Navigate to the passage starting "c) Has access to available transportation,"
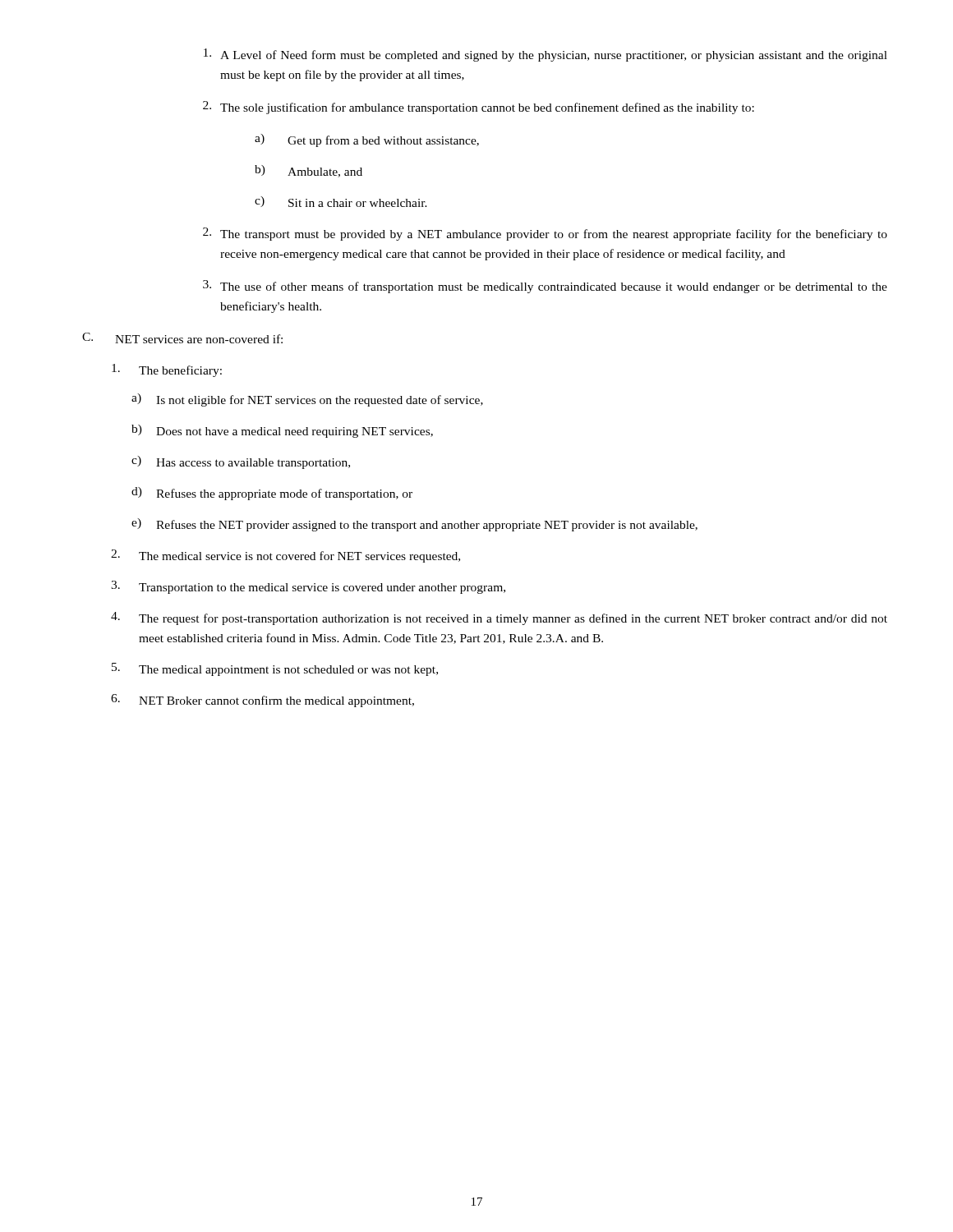Viewport: 953px width, 1232px height. pyautogui.click(x=241, y=462)
